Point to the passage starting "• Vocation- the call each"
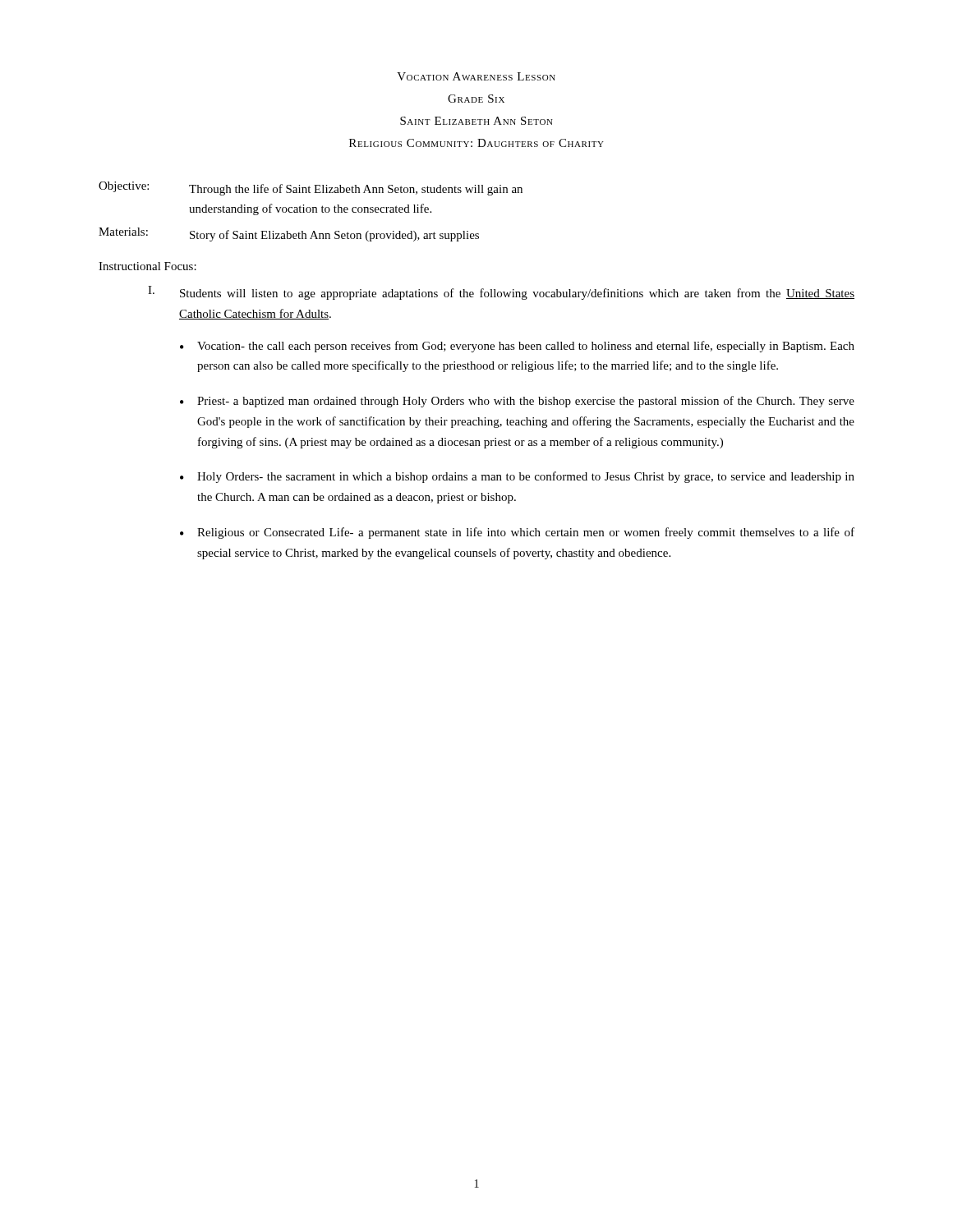 pos(517,356)
